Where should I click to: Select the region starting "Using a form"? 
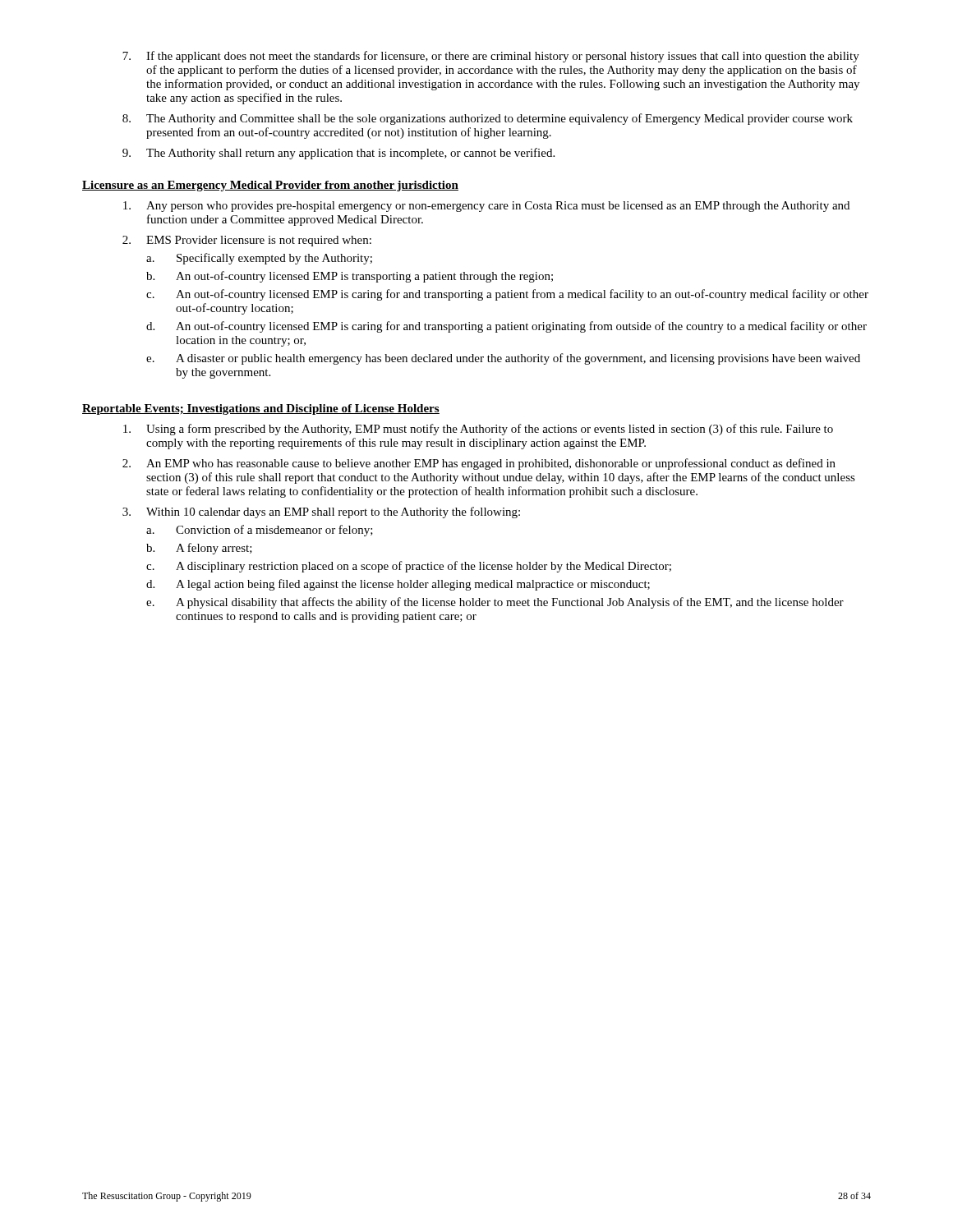(476, 436)
